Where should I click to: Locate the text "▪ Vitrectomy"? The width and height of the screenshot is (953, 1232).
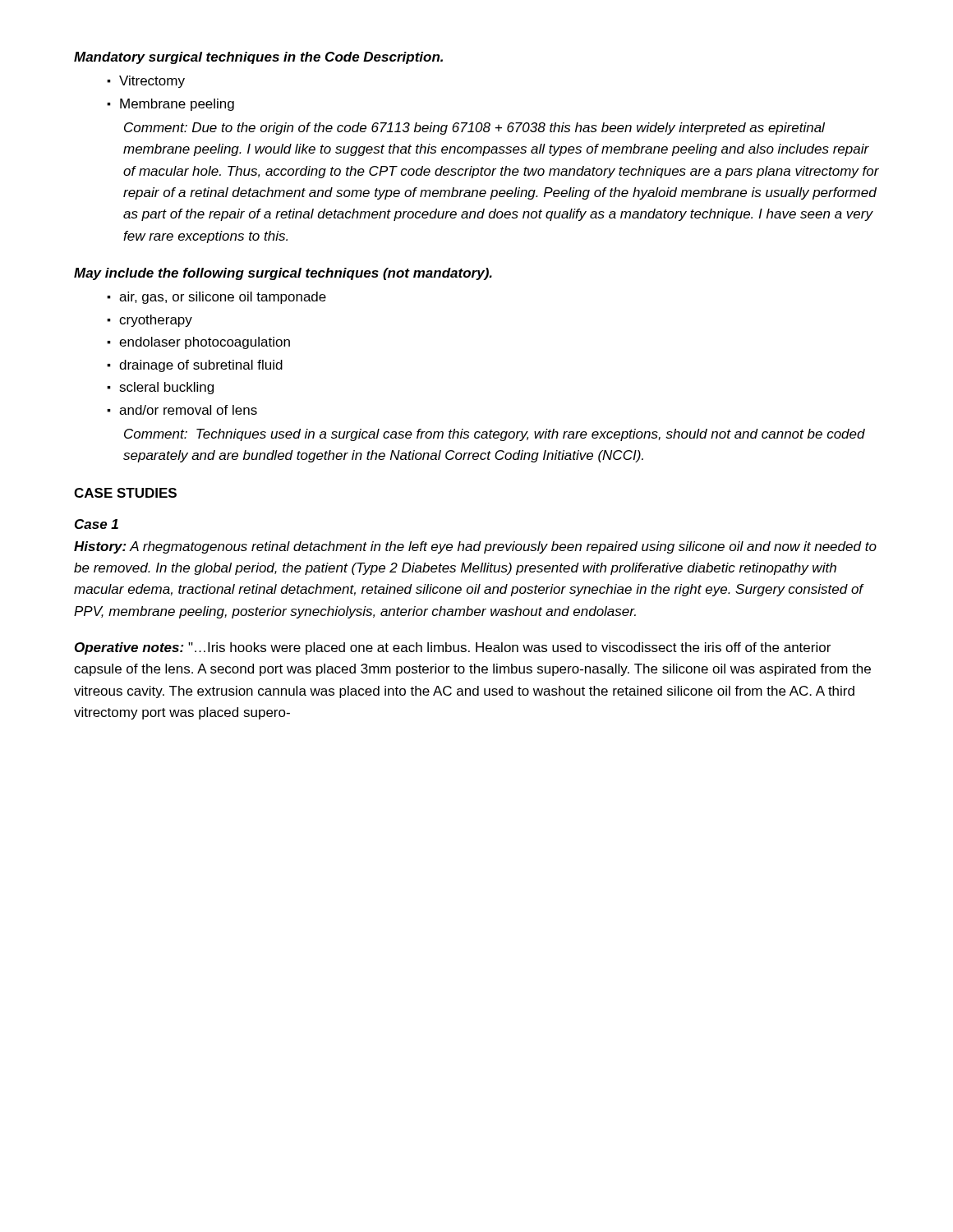pyautogui.click(x=146, y=81)
